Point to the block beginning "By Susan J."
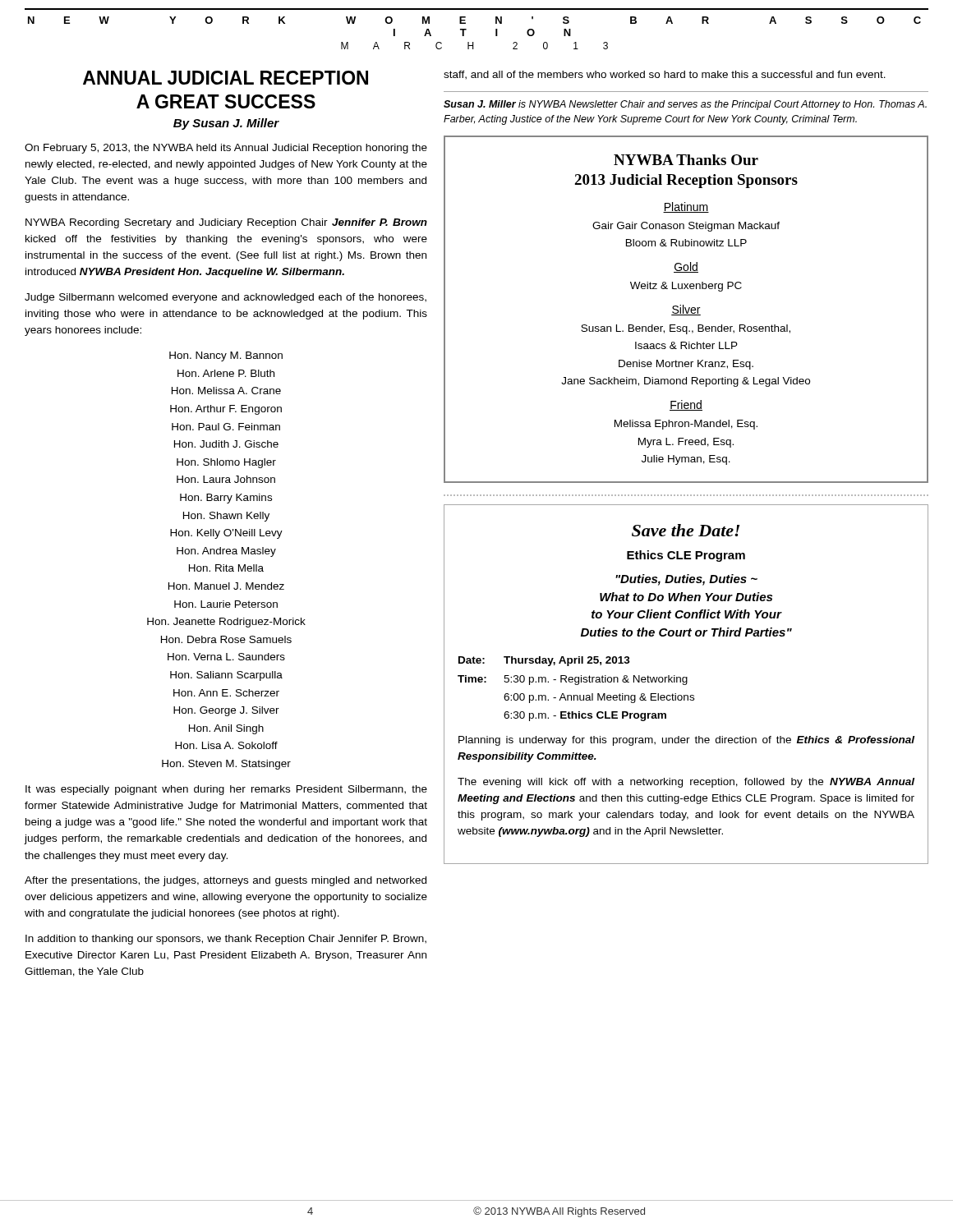This screenshot has width=953, height=1232. coord(226,122)
